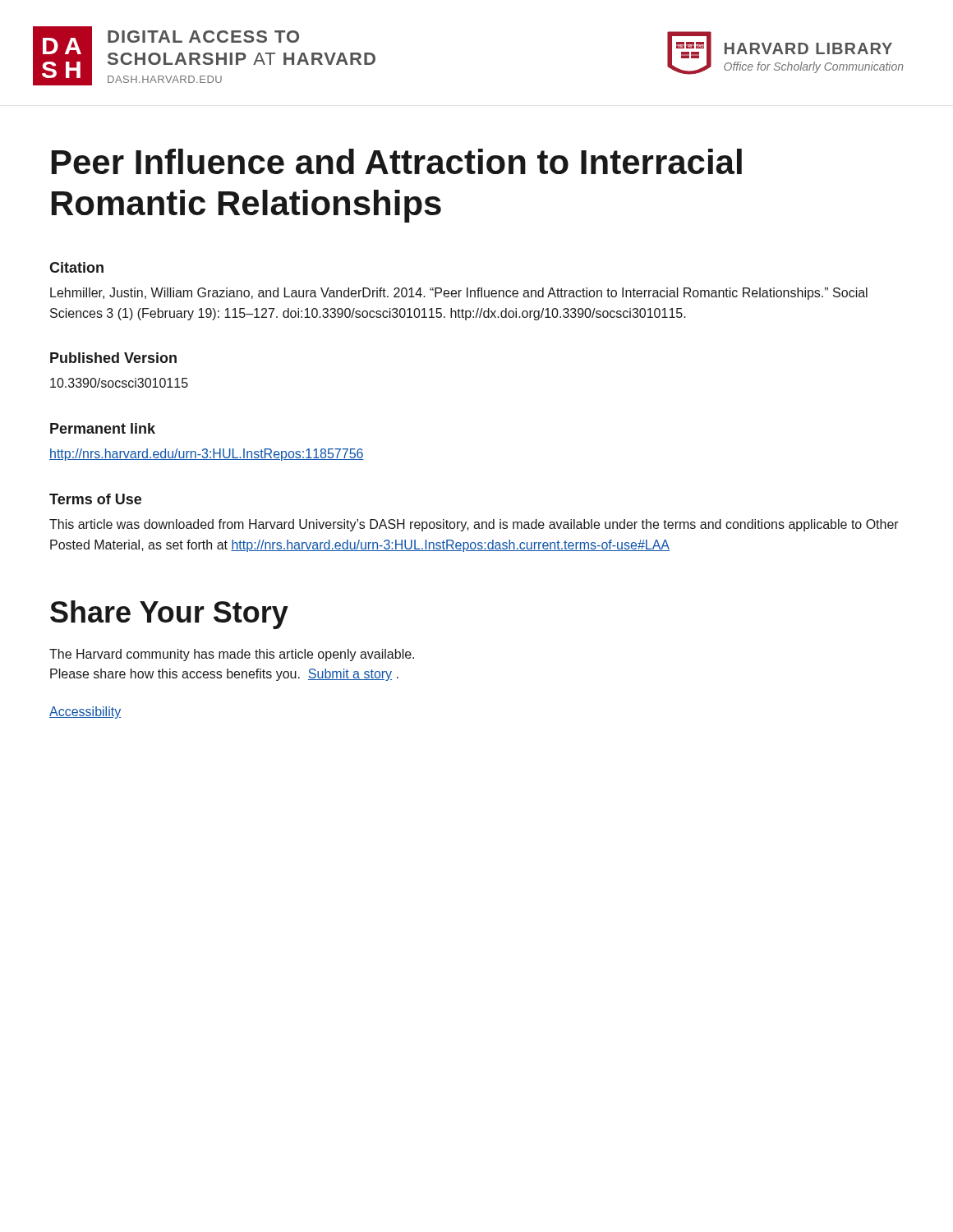Click on the region starting "Published Version"
Viewport: 953px width, 1232px height.
(x=113, y=358)
